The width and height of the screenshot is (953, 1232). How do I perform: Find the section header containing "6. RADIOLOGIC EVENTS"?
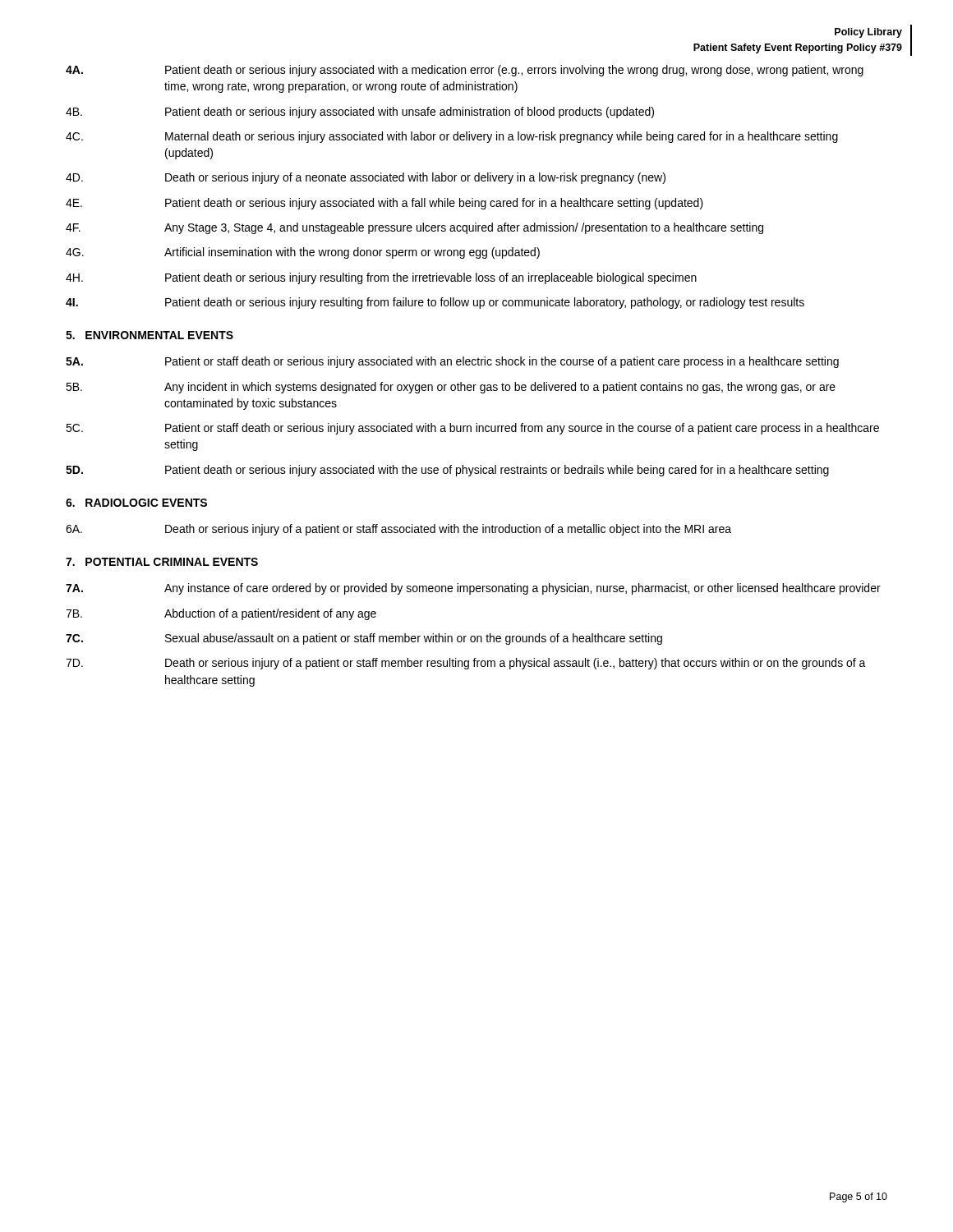pyautogui.click(x=137, y=503)
